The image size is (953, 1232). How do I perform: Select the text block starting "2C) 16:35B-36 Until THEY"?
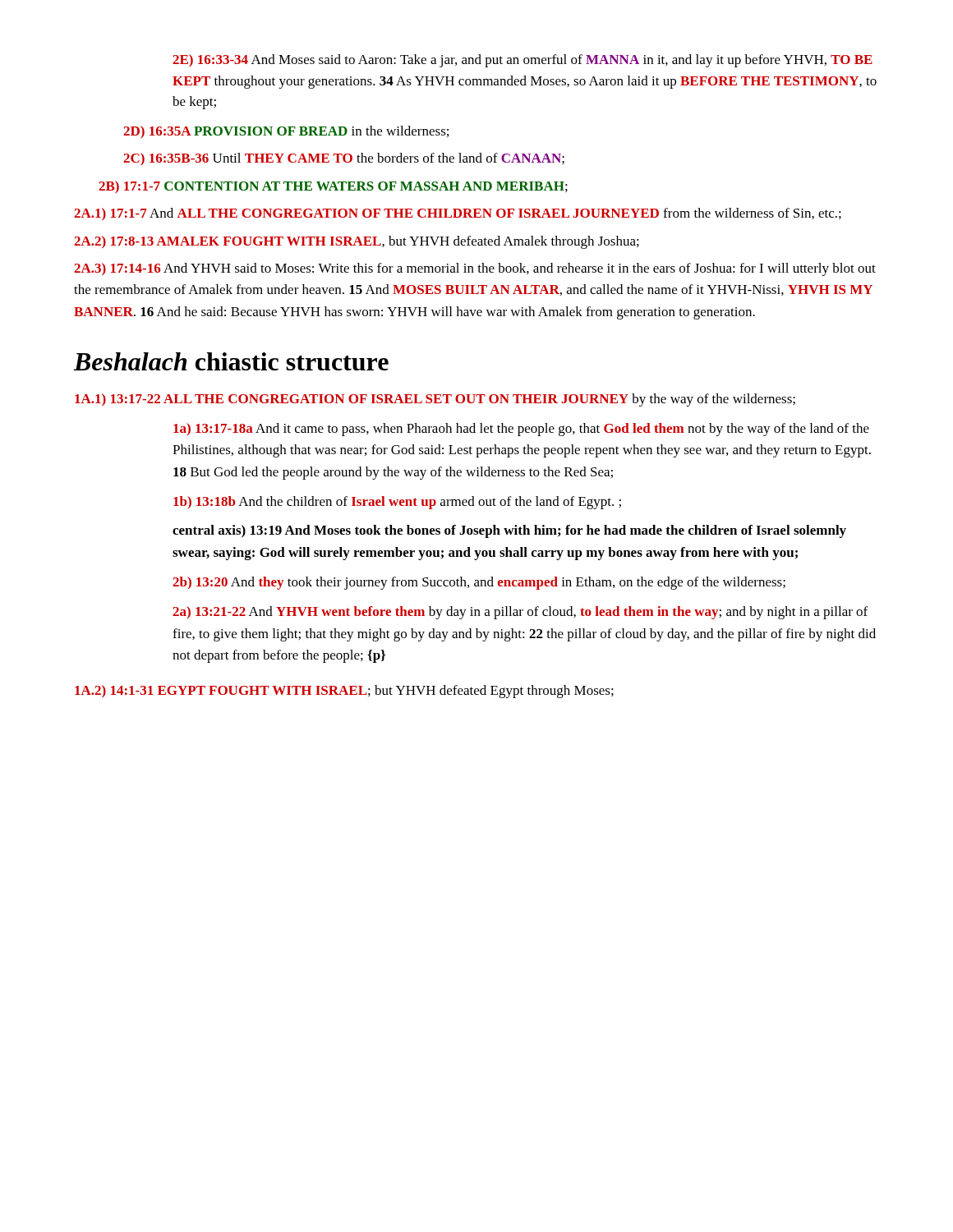[x=344, y=158]
